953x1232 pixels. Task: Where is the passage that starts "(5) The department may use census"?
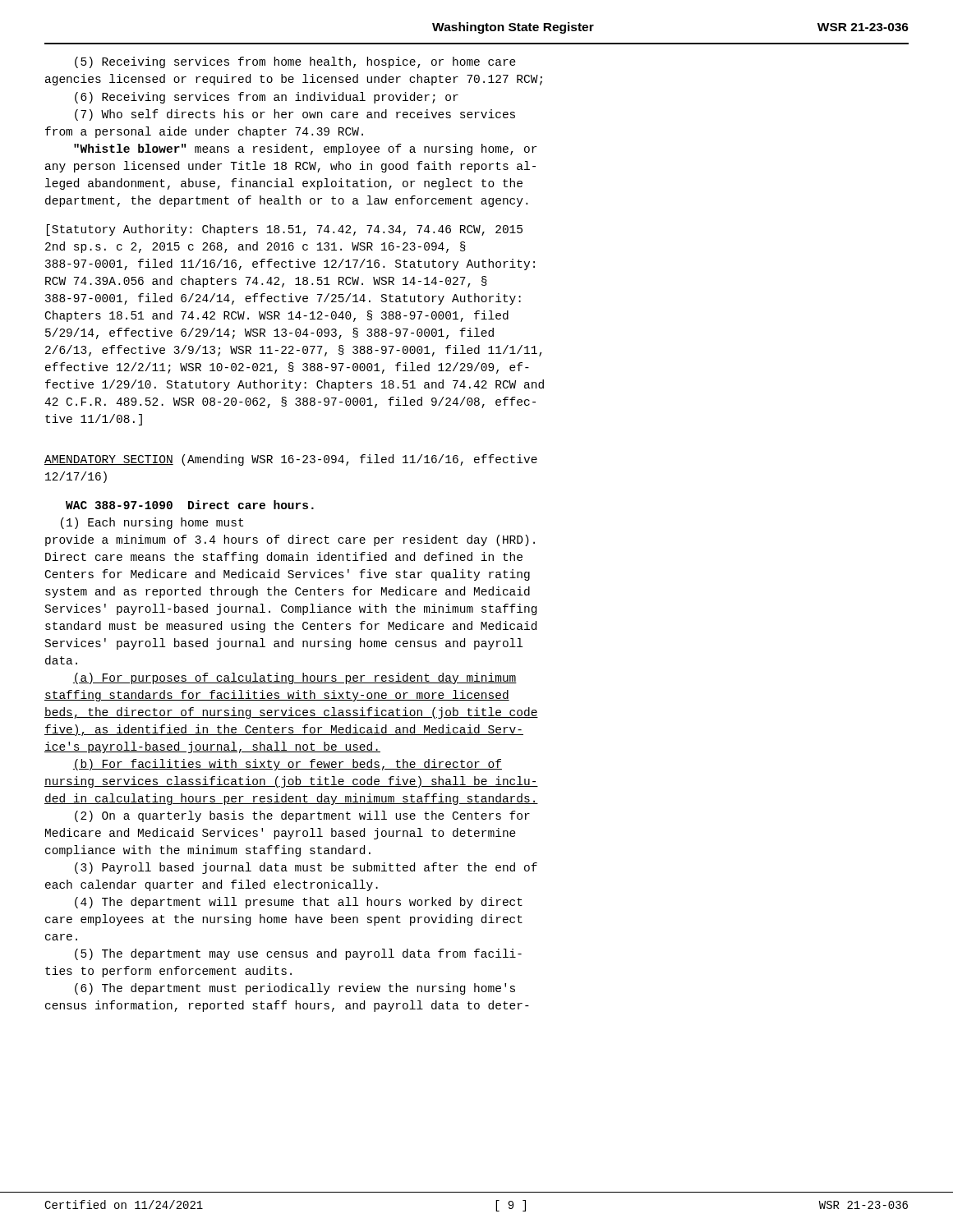476,964
